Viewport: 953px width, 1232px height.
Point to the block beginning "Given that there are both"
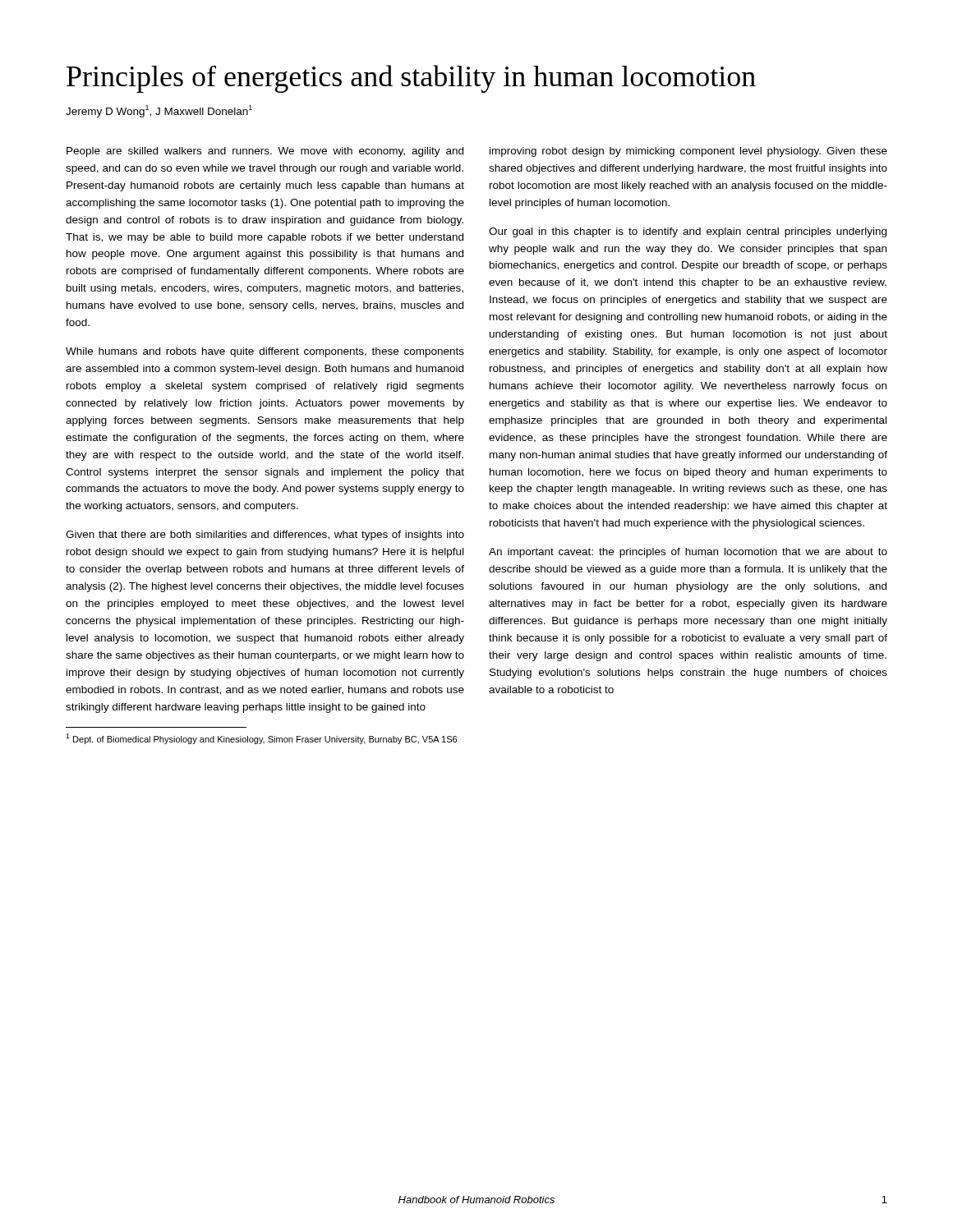(x=265, y=620)
